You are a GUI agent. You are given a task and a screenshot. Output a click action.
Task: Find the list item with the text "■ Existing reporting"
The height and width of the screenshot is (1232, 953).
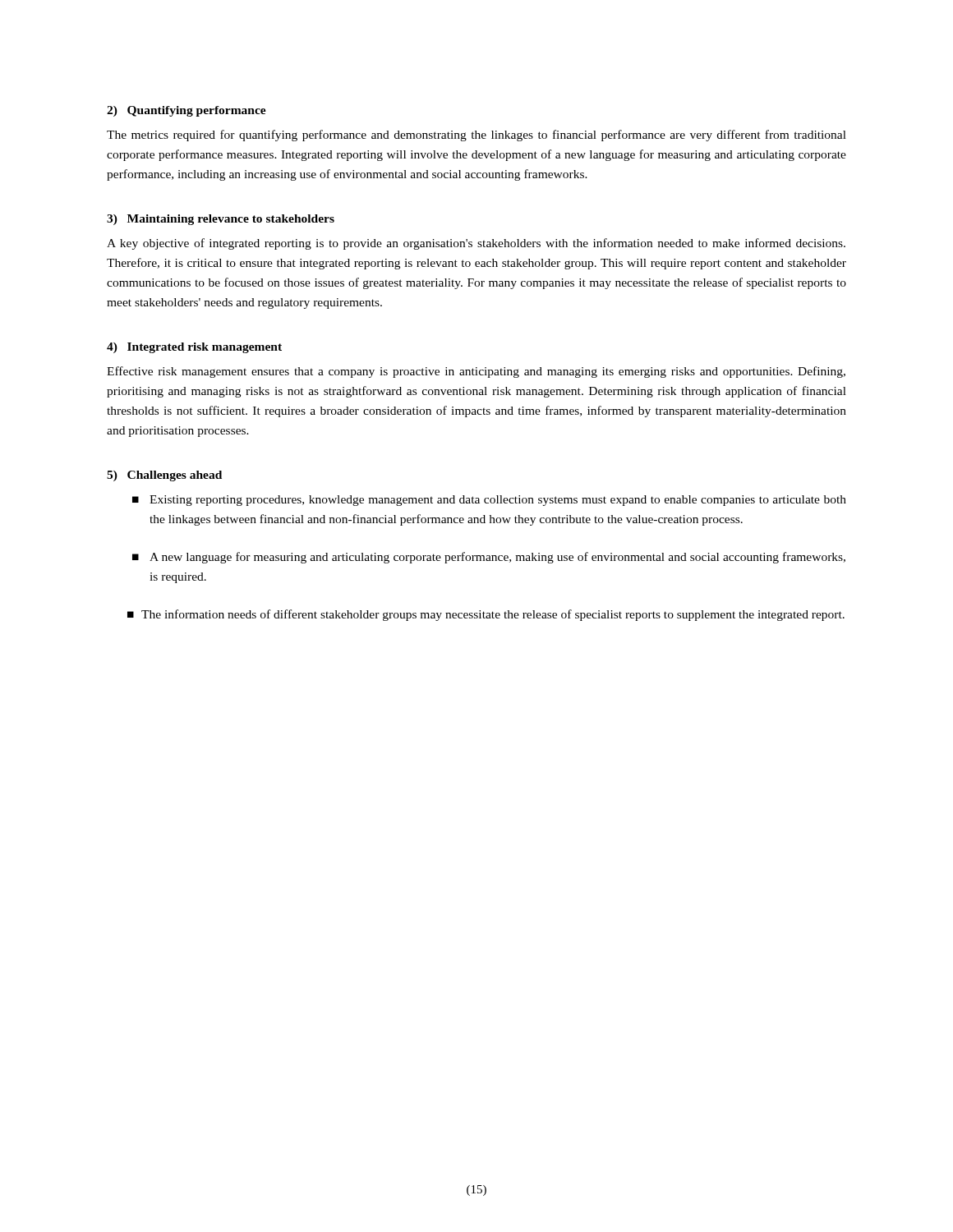click(489, 509)
